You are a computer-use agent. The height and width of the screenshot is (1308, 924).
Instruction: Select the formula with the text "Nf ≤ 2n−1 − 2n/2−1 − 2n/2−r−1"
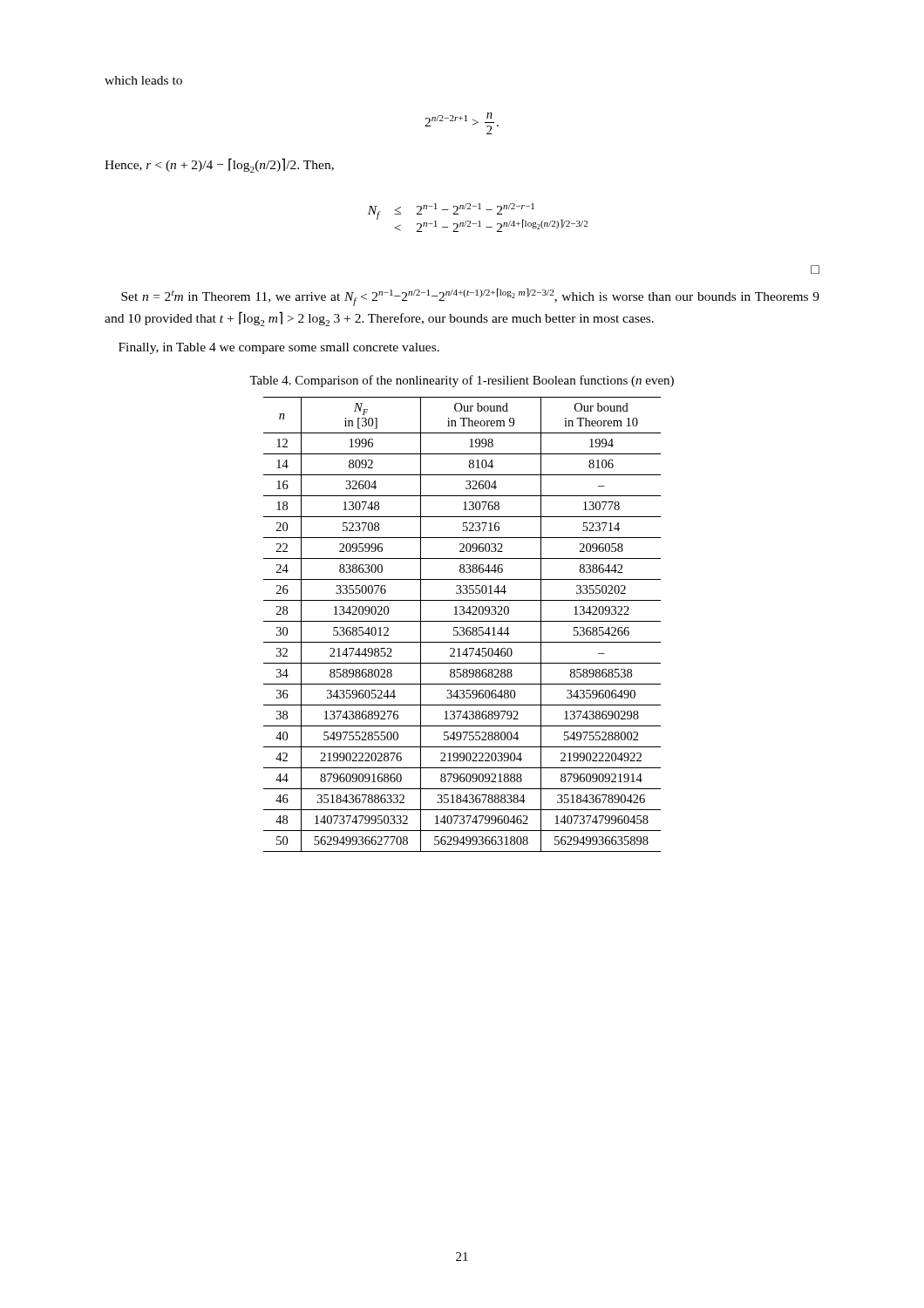[462, 219]
